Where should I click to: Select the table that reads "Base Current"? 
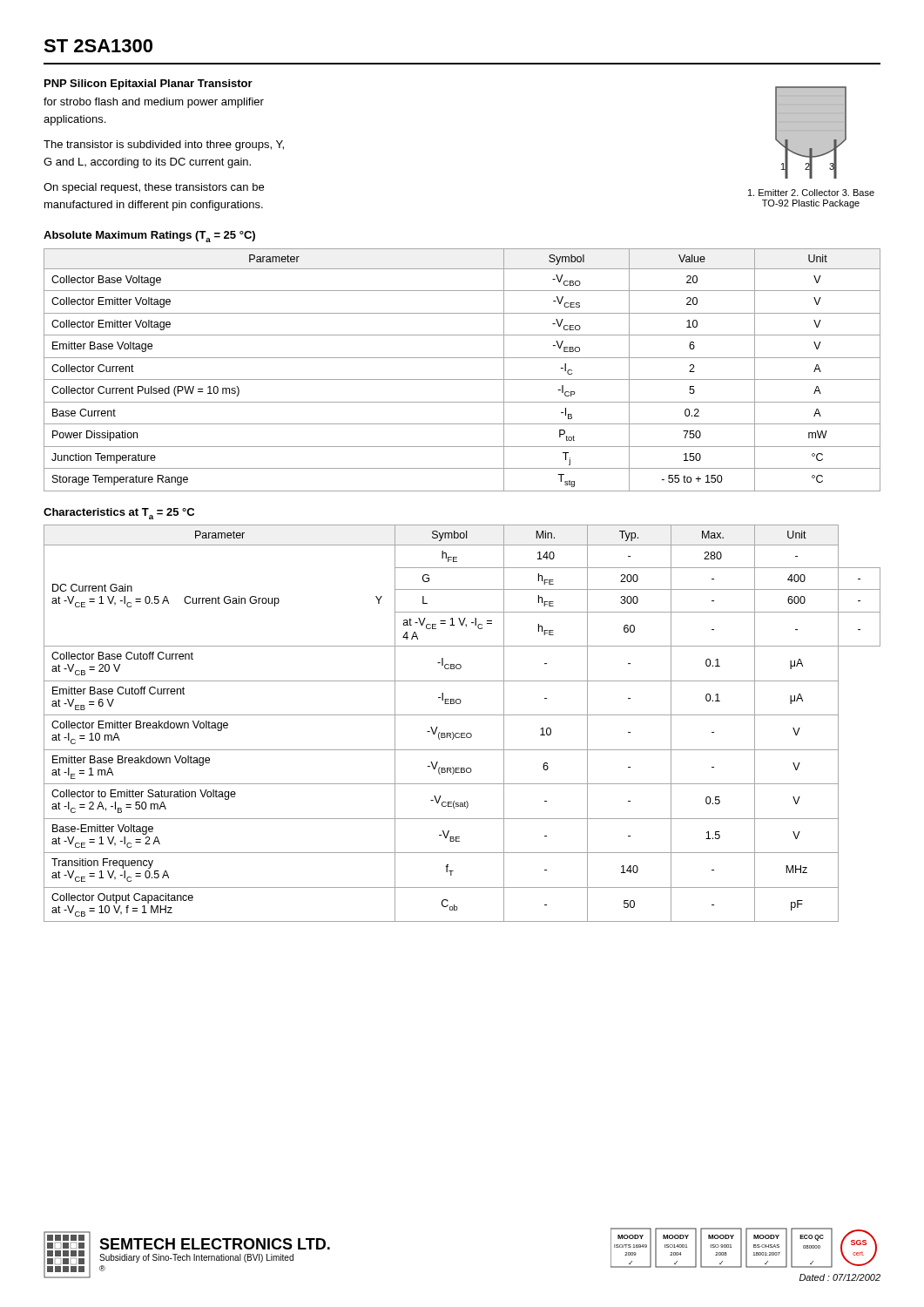pyautogui.click(x=462, y=369)
